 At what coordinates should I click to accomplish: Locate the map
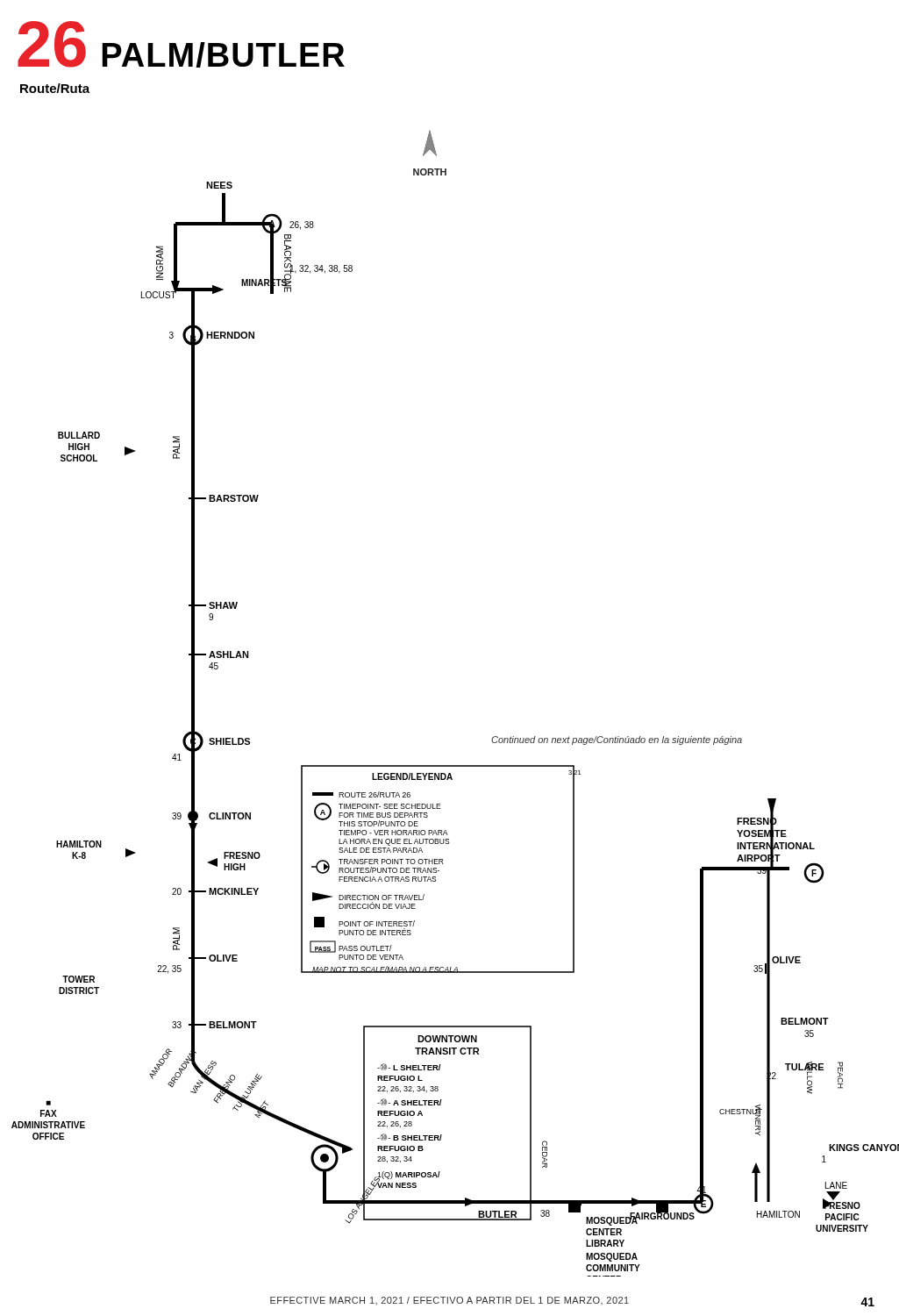[x=450, y=686]
